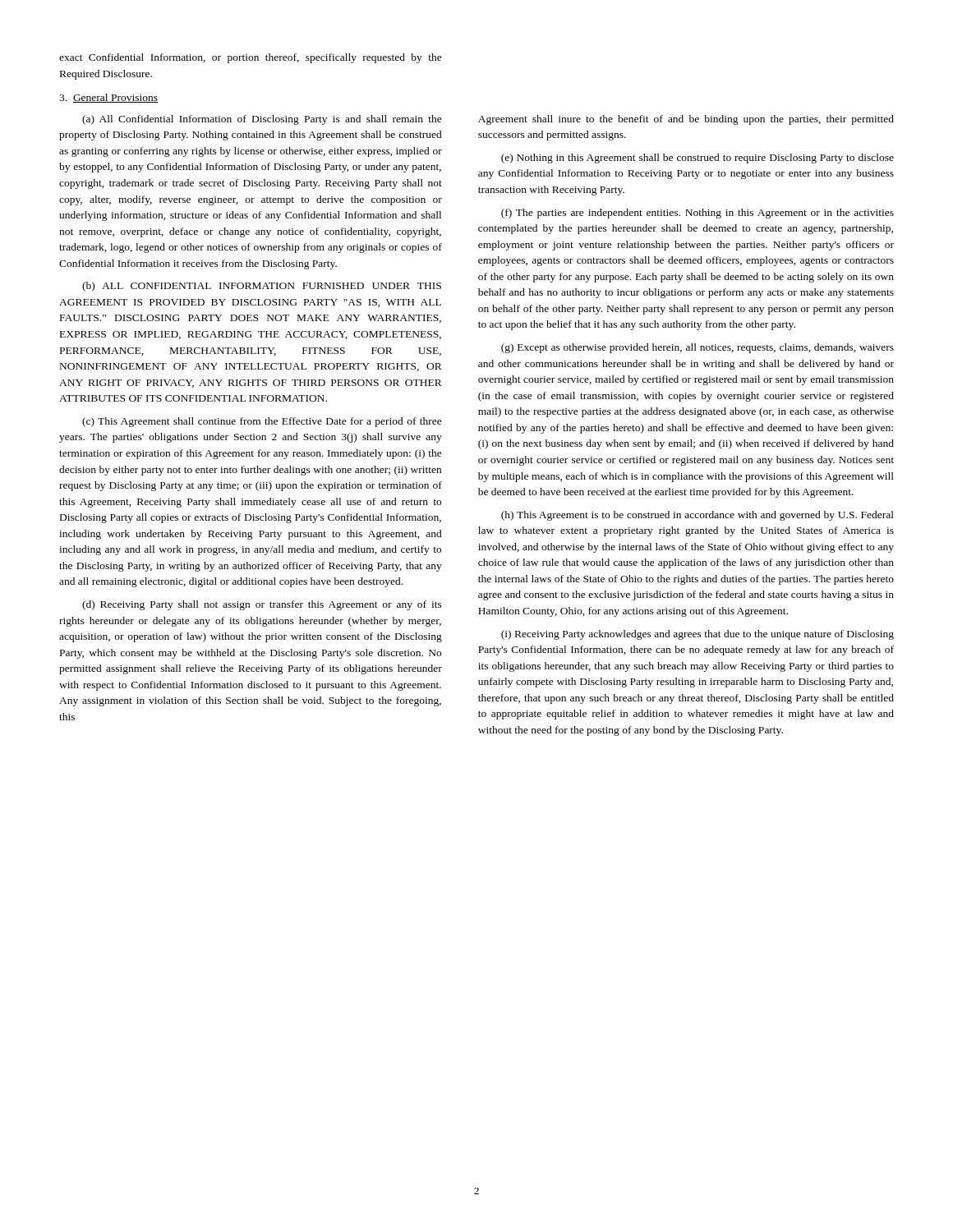Find the block on this page that starts "(d) Receiving Party shall not assign"
This screenshot has height=1232, width=953.
tap(250, 661)
